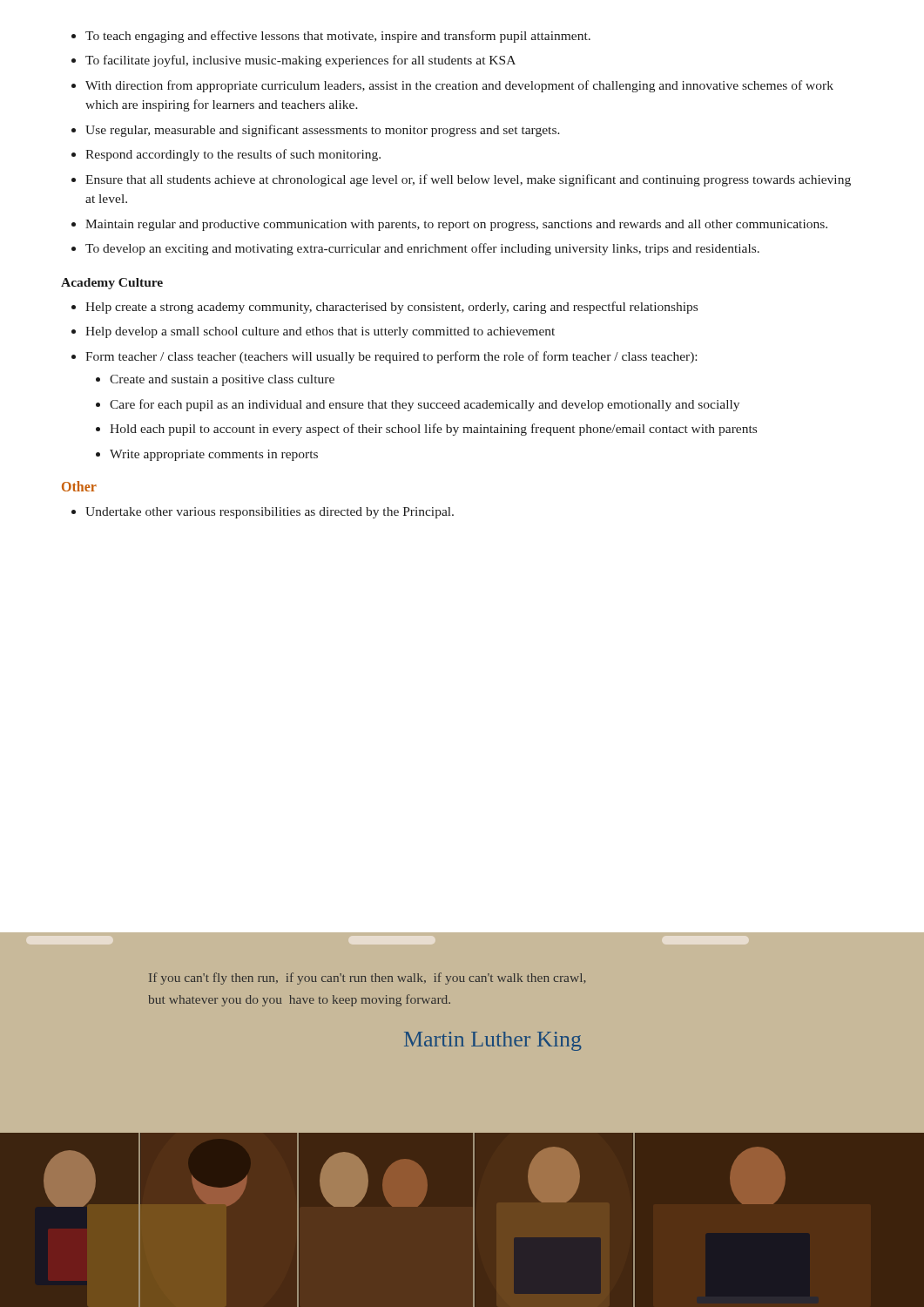Where does it say "Write appropriate comments in reports"?

pos(214,455)
